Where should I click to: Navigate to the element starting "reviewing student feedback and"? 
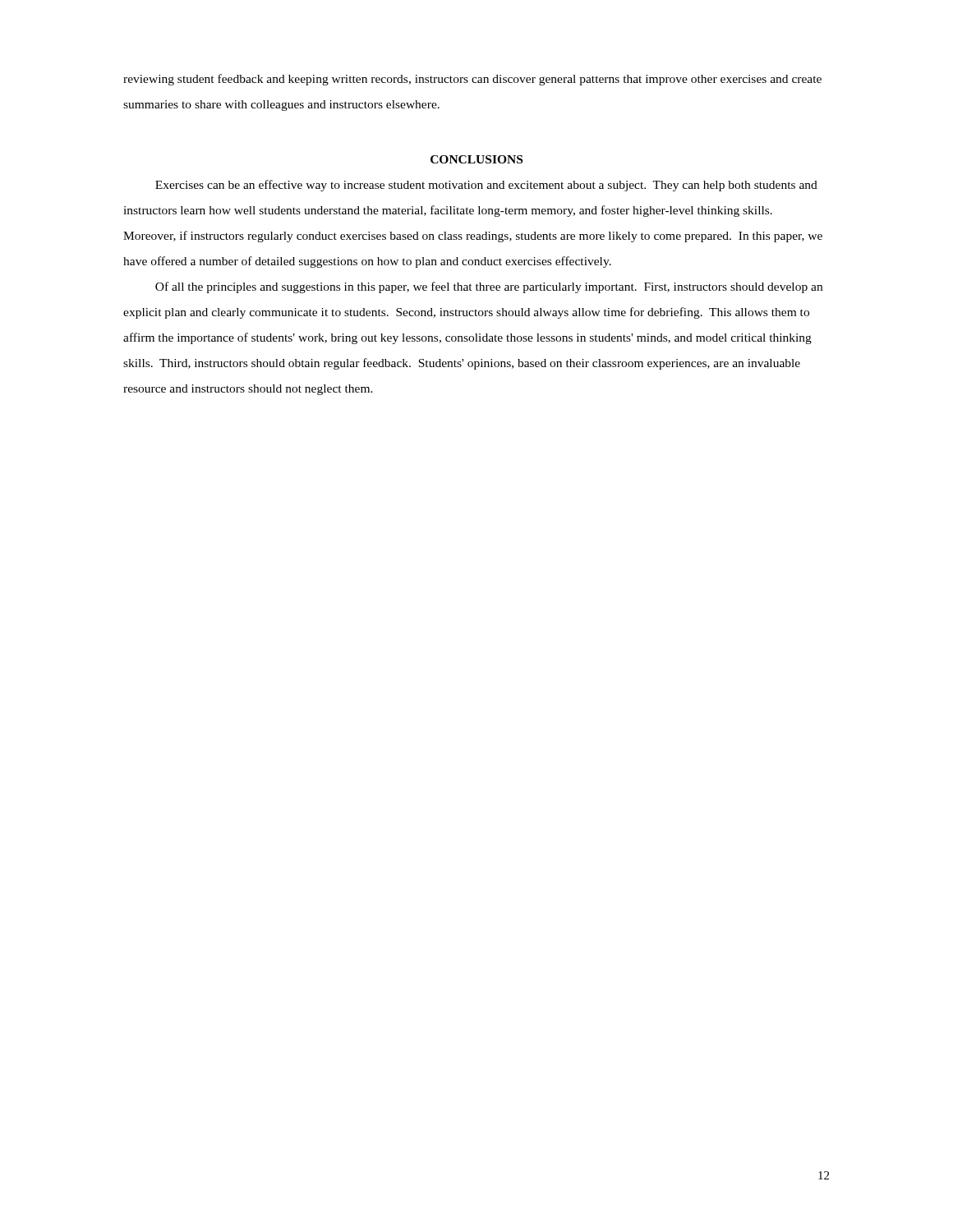click(473, 91)
